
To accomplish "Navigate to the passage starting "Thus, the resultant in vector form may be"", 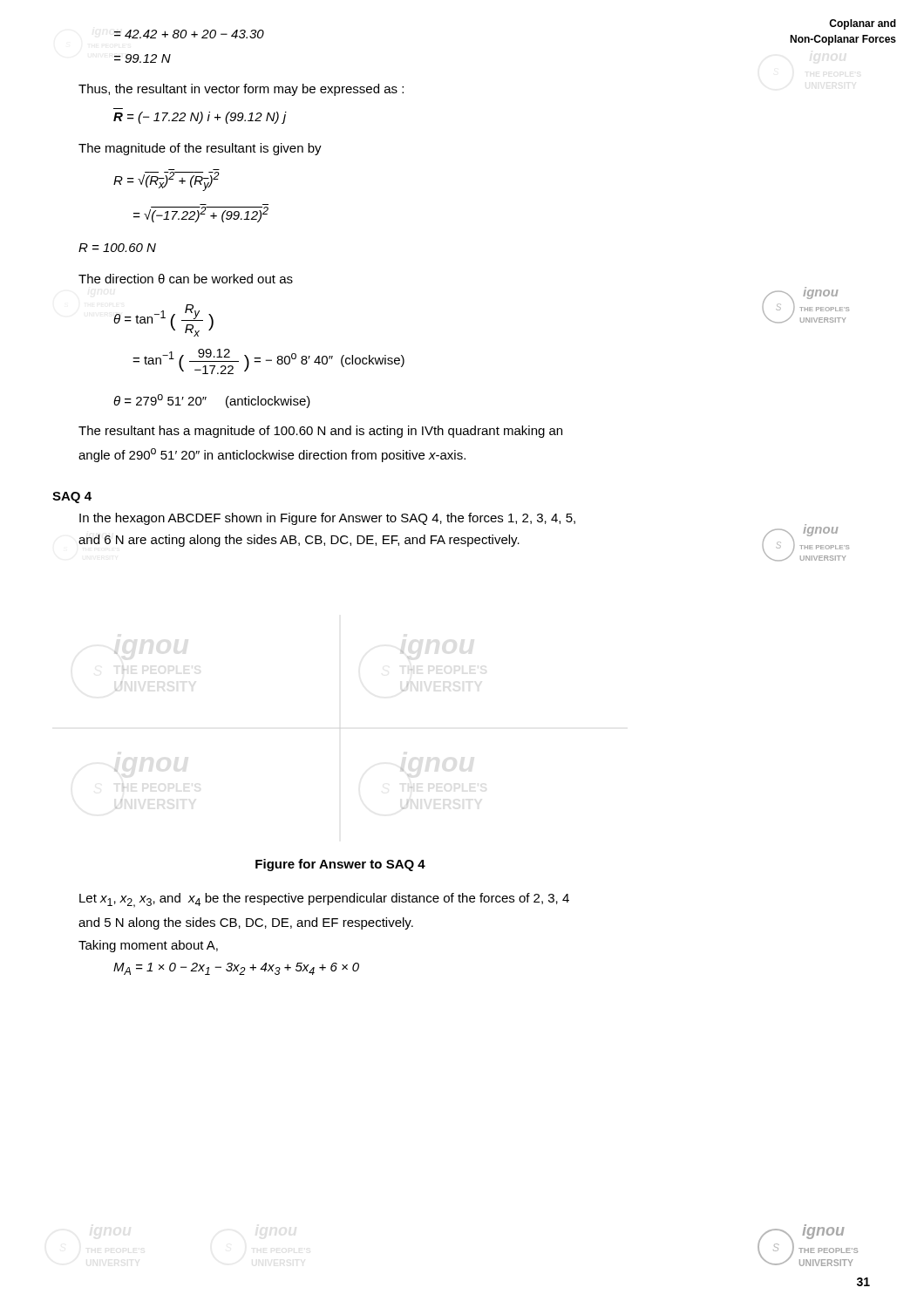I will click(x=242, y=88).
